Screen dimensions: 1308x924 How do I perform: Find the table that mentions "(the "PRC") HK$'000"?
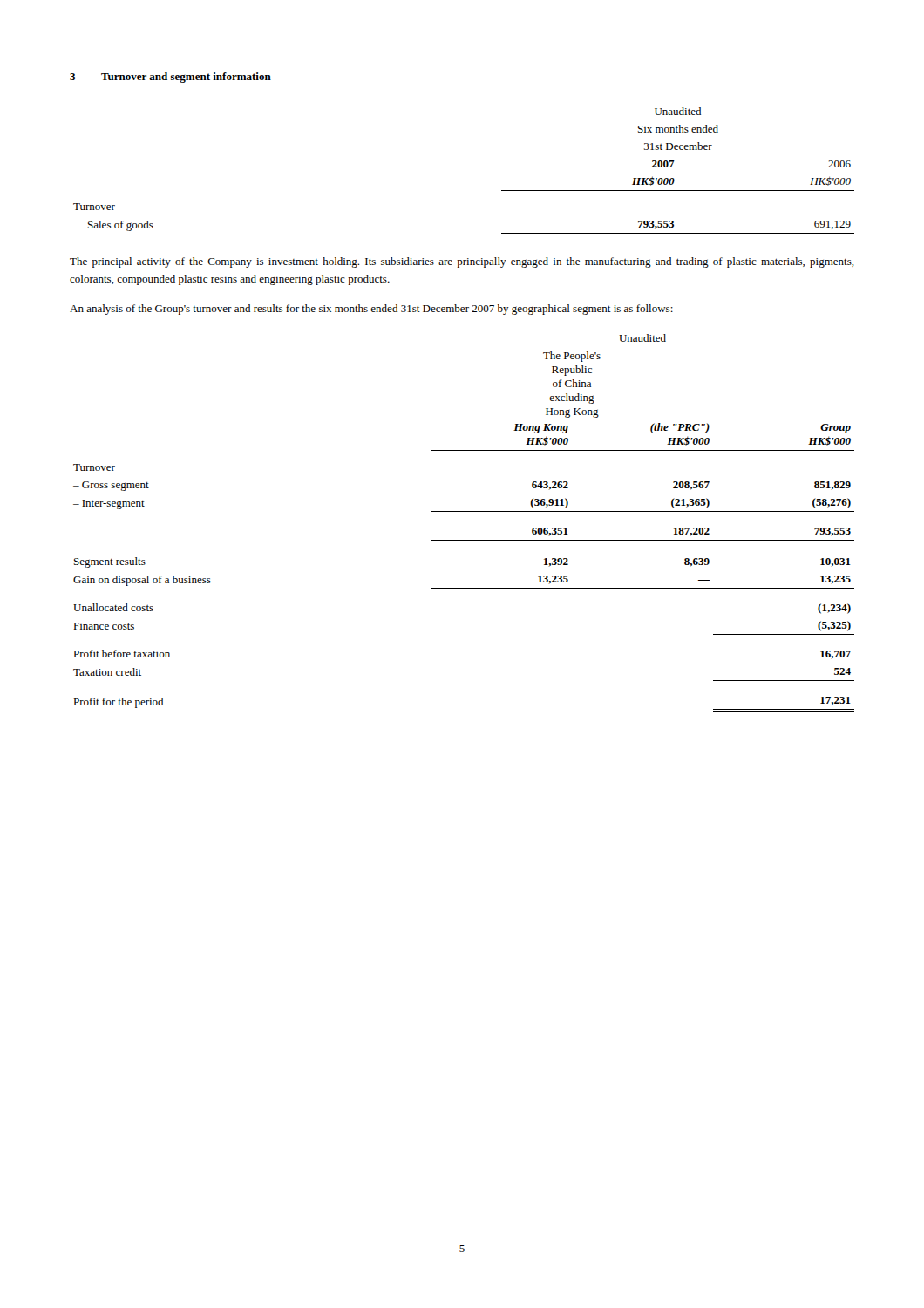coord(462,521)
